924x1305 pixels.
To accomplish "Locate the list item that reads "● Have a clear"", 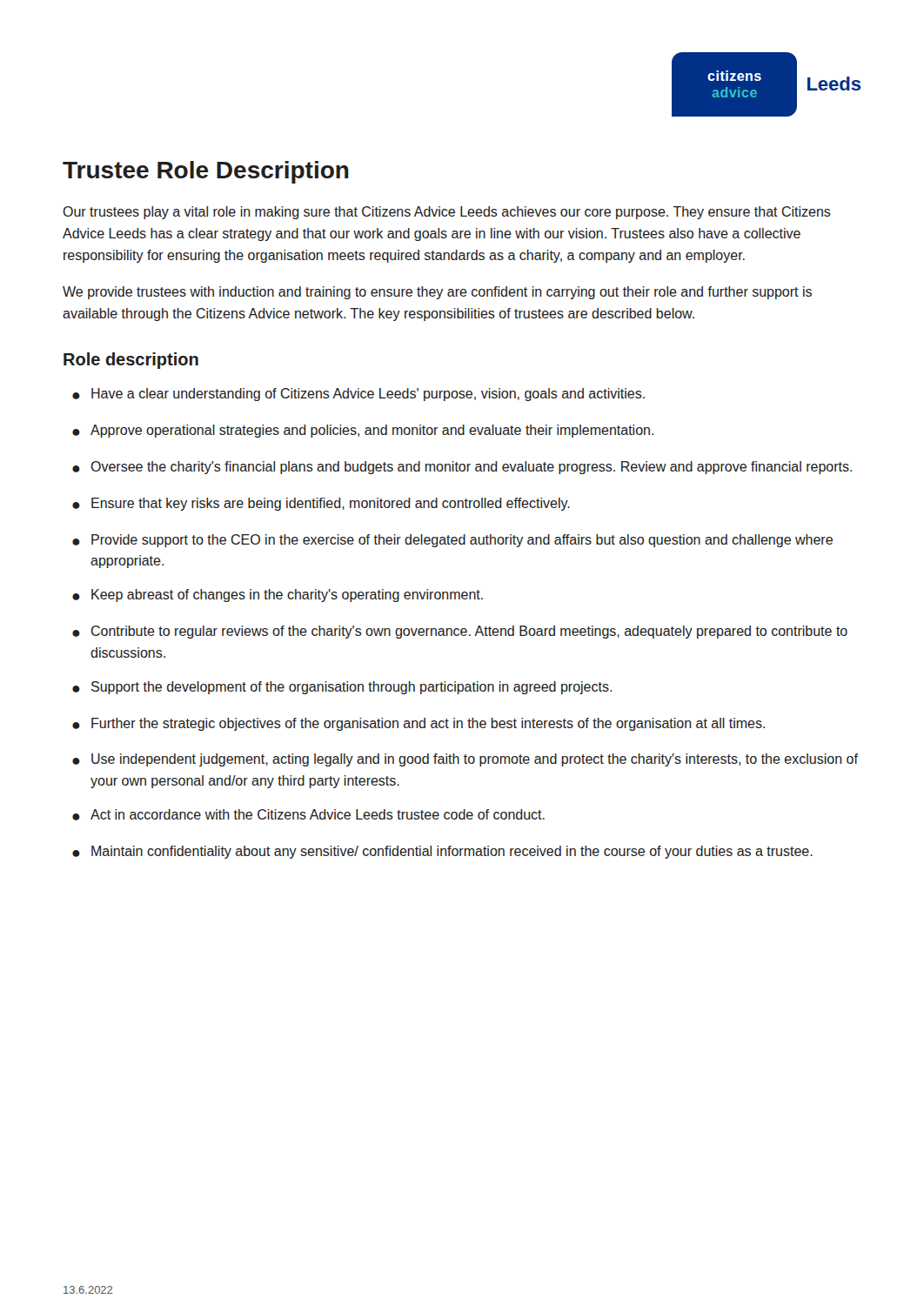I will pyautogui.click(x=466, y=396).
